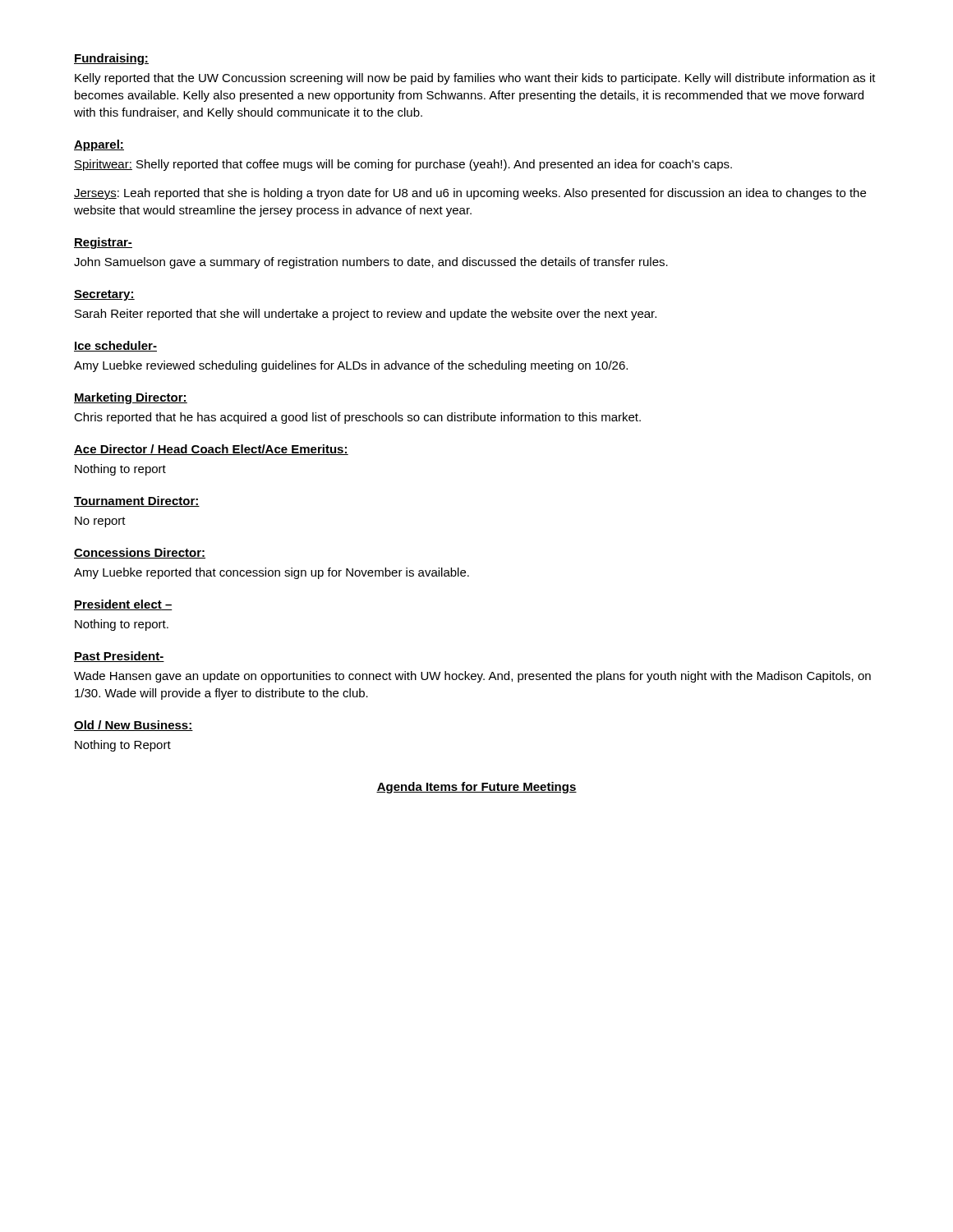Click on the region starting "Amy Luebke reviewed"

coord(351,365)
